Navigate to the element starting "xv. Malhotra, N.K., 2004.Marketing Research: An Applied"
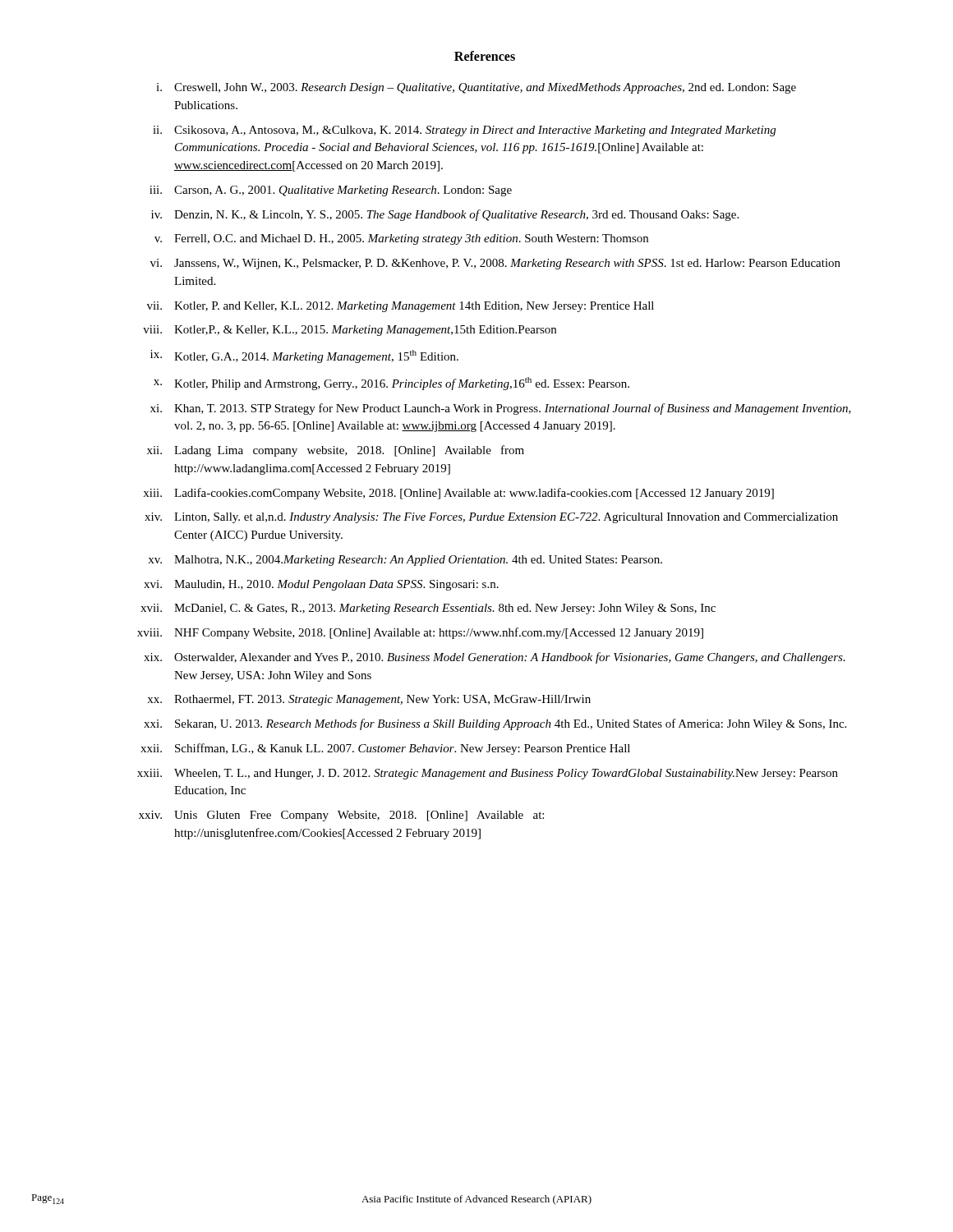This screenshot has width=953, height=1232. [x=485, y=560]
